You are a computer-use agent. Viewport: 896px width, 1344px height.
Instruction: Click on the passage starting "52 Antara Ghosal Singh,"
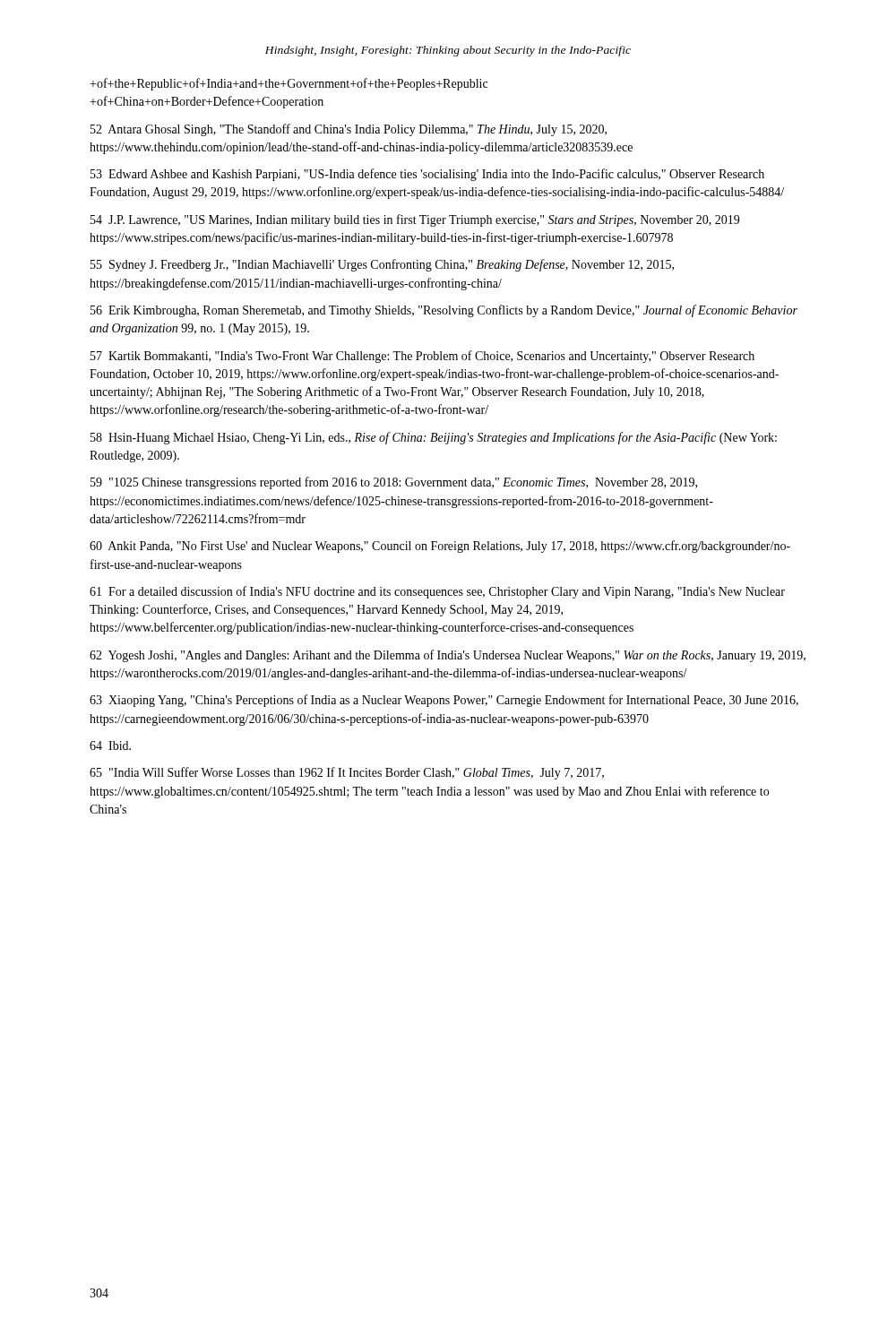point(361,138)
